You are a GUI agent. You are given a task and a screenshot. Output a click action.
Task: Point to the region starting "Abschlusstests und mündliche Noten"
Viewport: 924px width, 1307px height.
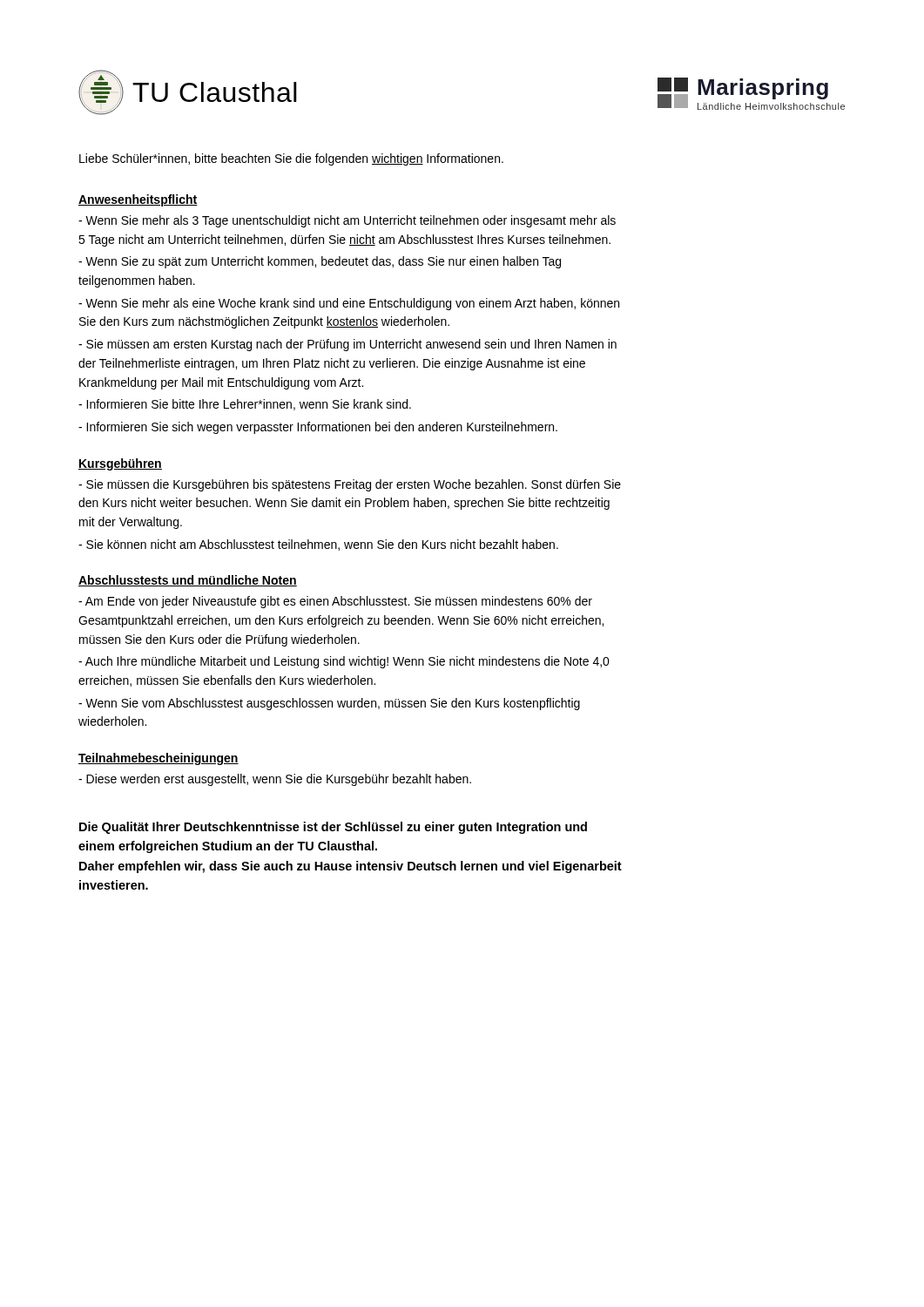[187, 581]
